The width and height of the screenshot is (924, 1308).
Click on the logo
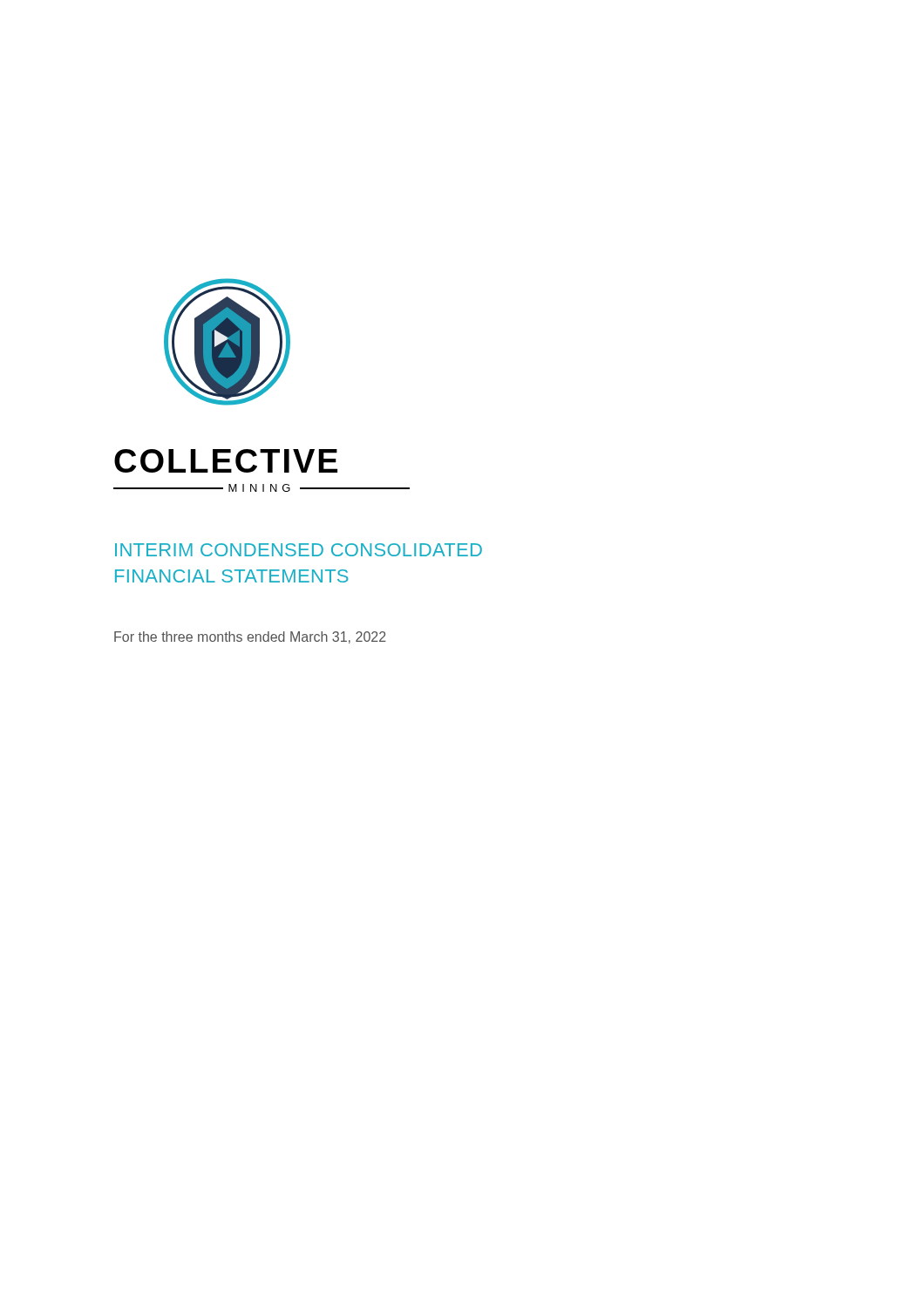[x=227, y=344]
